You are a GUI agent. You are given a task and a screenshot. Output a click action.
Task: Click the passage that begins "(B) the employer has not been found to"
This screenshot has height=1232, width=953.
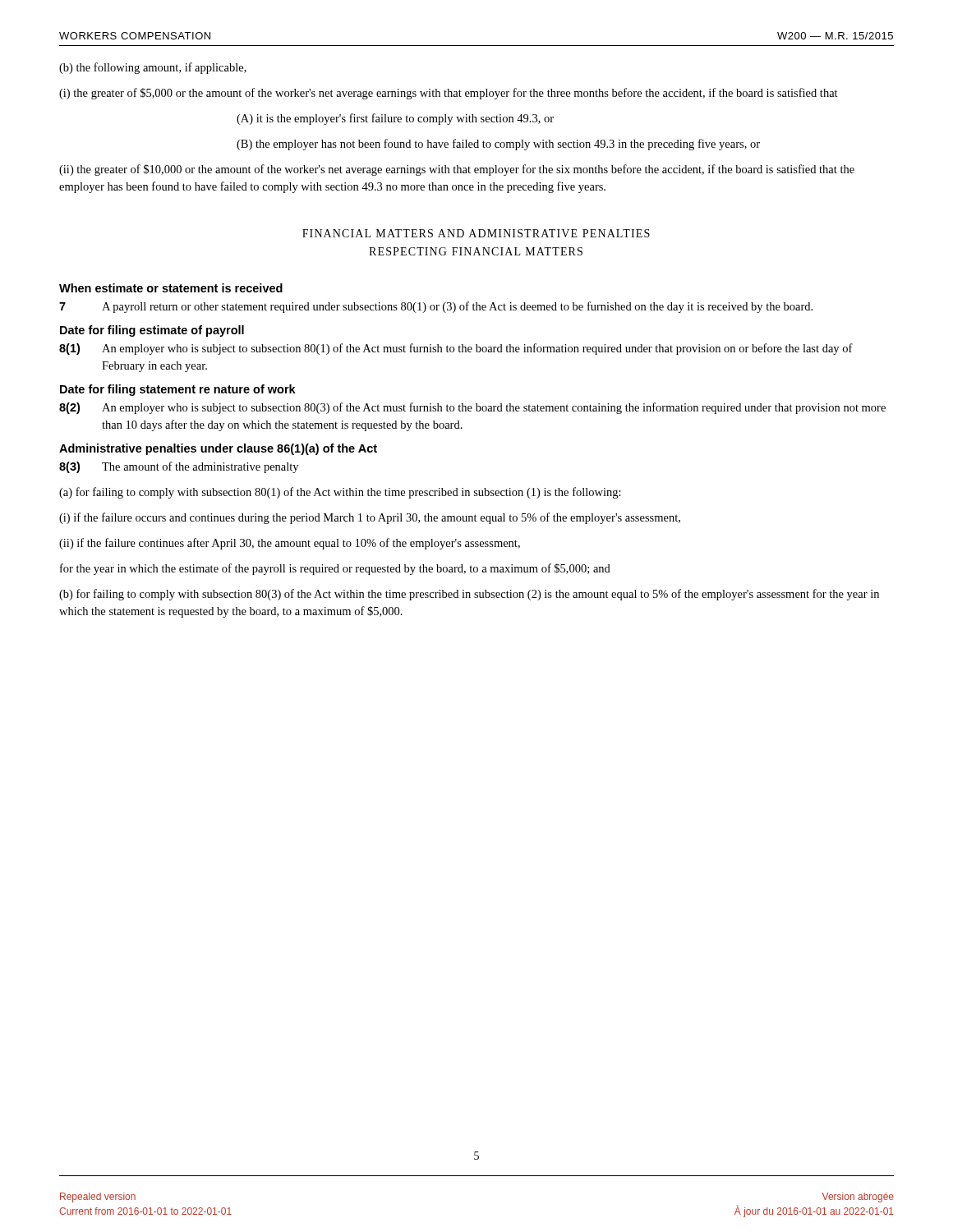point(498,144)
